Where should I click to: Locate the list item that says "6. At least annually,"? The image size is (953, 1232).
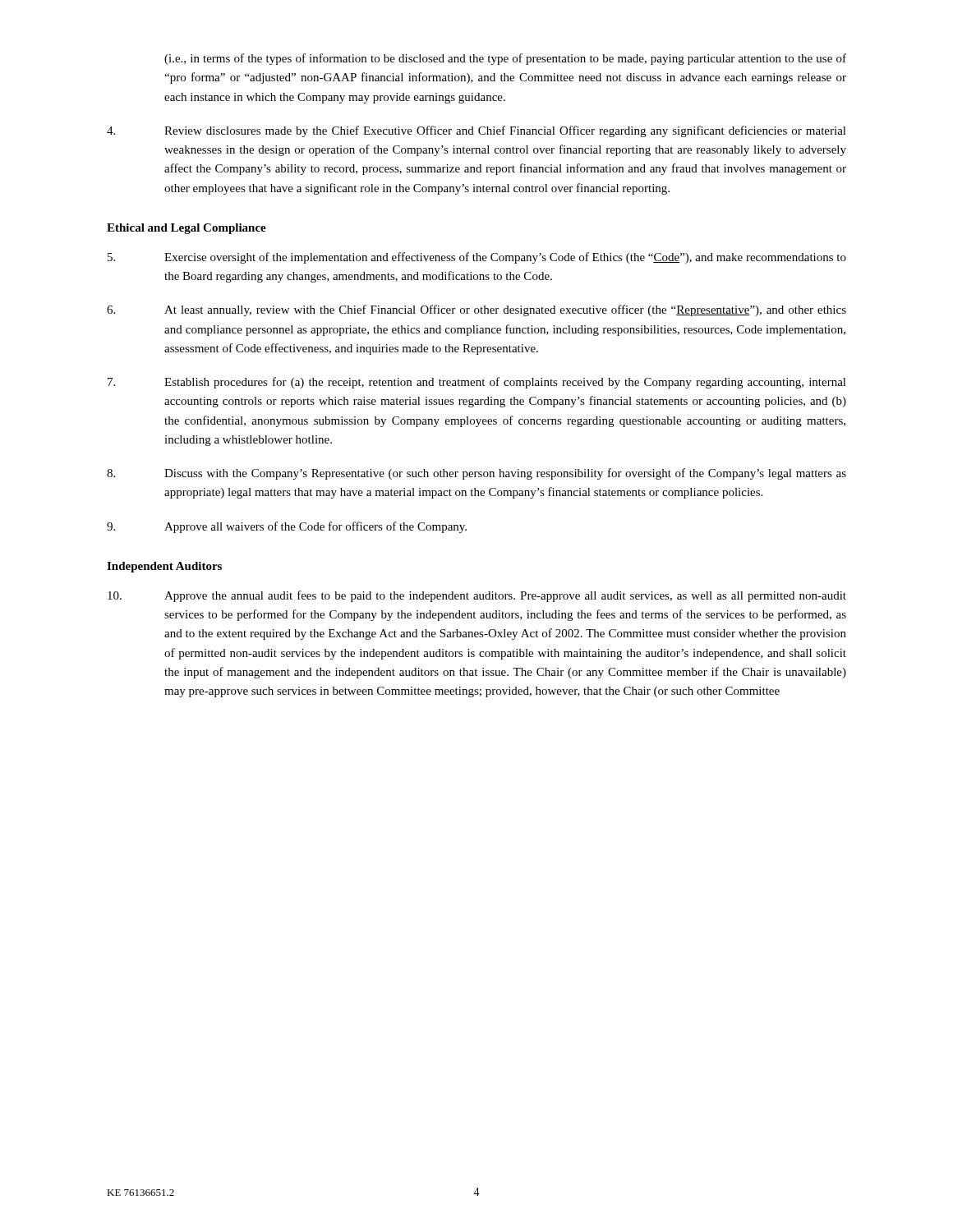pyautogui.click(x=476, y=329)
